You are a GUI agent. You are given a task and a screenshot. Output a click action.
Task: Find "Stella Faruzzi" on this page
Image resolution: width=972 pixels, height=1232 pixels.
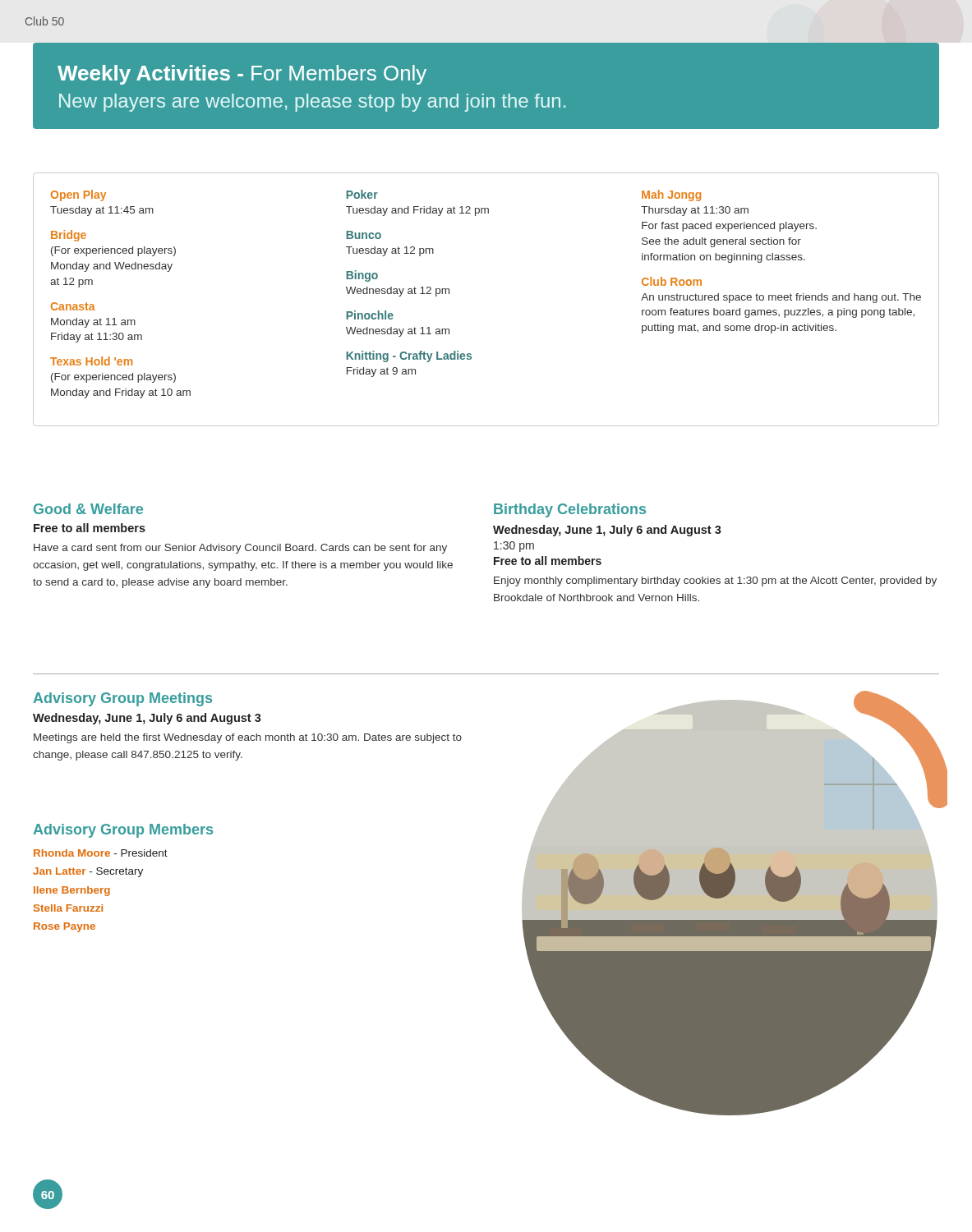(68, 908)
